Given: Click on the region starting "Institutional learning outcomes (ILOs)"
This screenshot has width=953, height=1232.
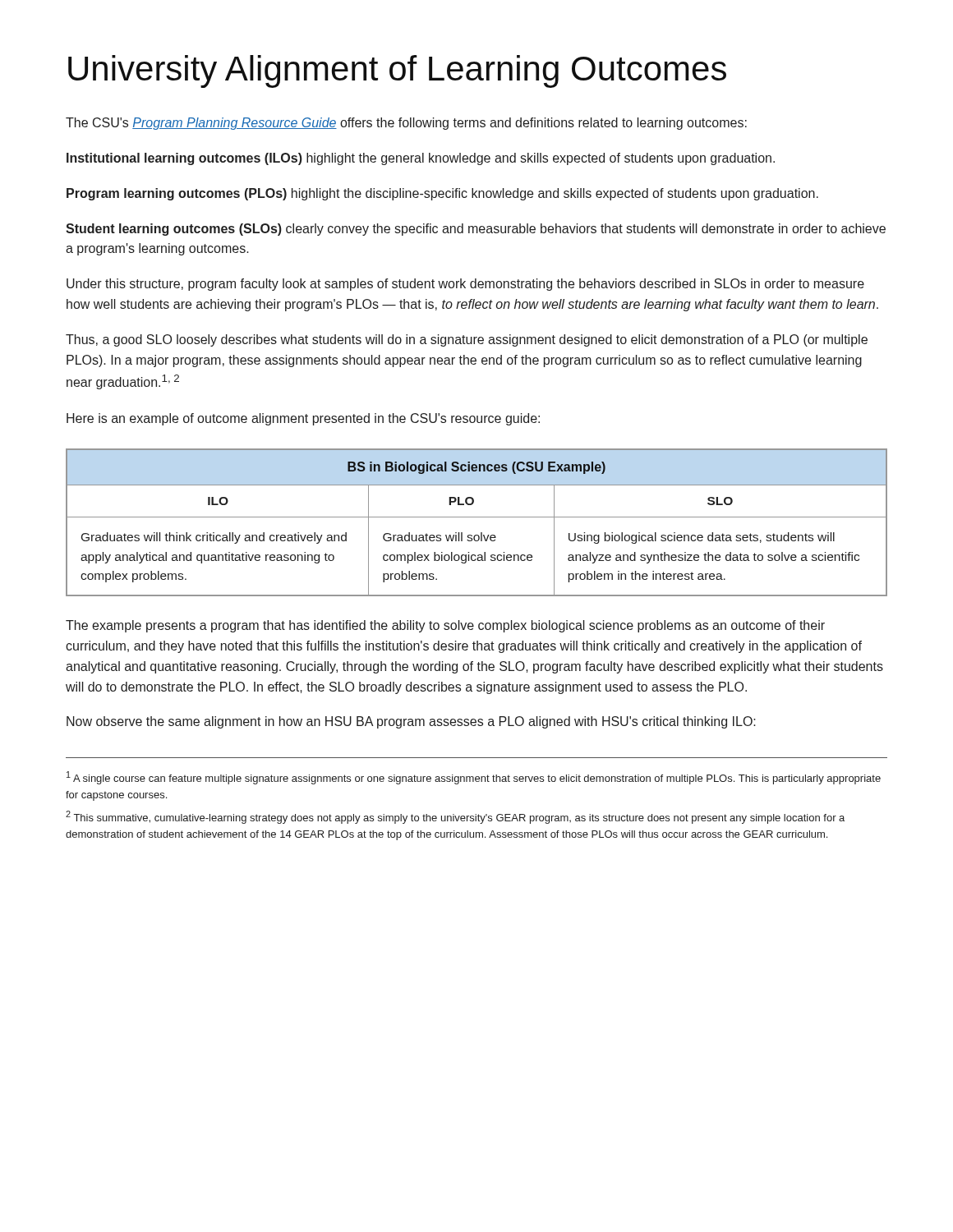Looking at the screenshot, I should pos(476,159).
